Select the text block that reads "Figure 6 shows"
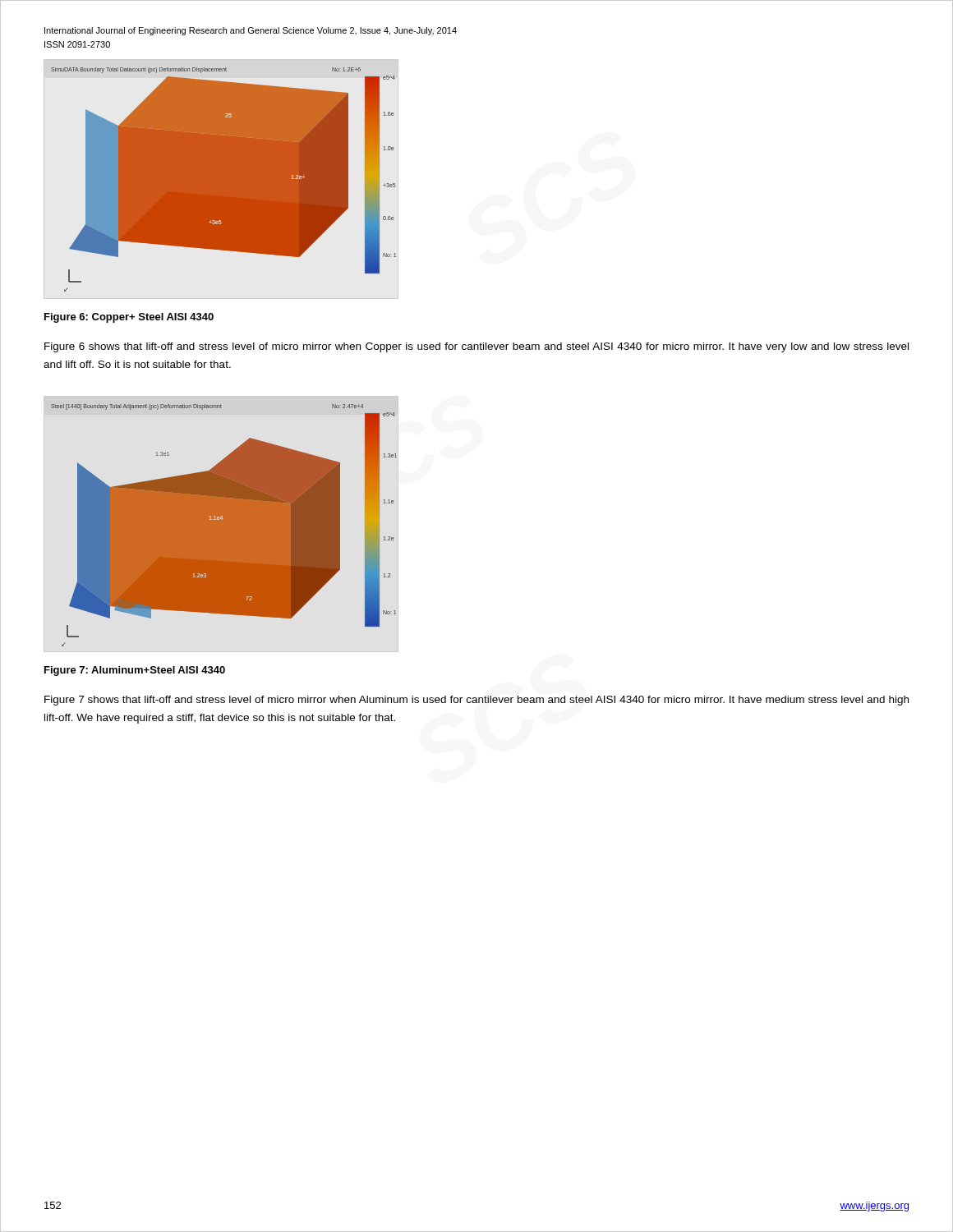Viewport: 953px width, 1232px height. click(476, 355)
